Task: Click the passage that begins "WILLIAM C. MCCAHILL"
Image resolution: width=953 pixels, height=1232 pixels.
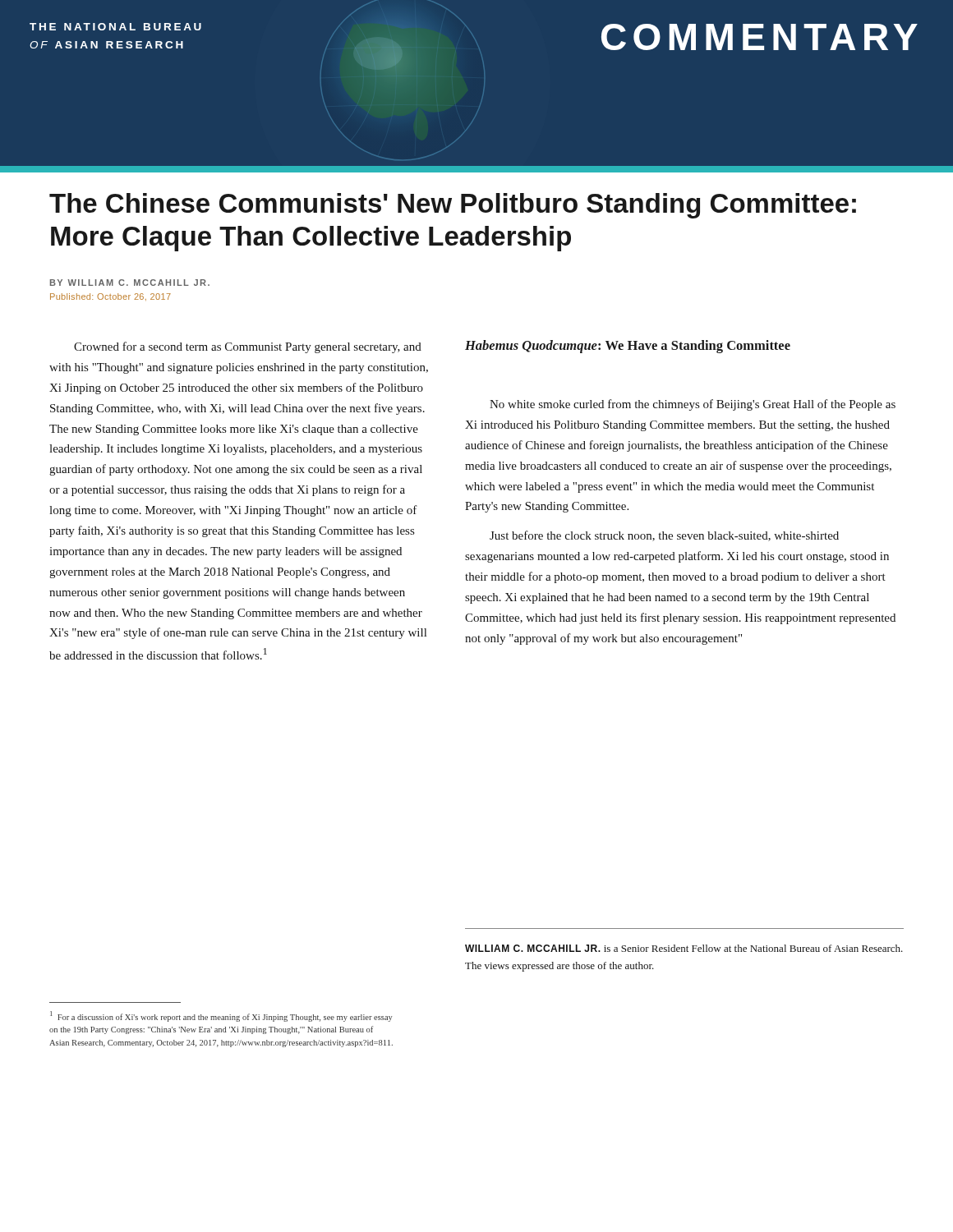Action: [x=684, y=951]
